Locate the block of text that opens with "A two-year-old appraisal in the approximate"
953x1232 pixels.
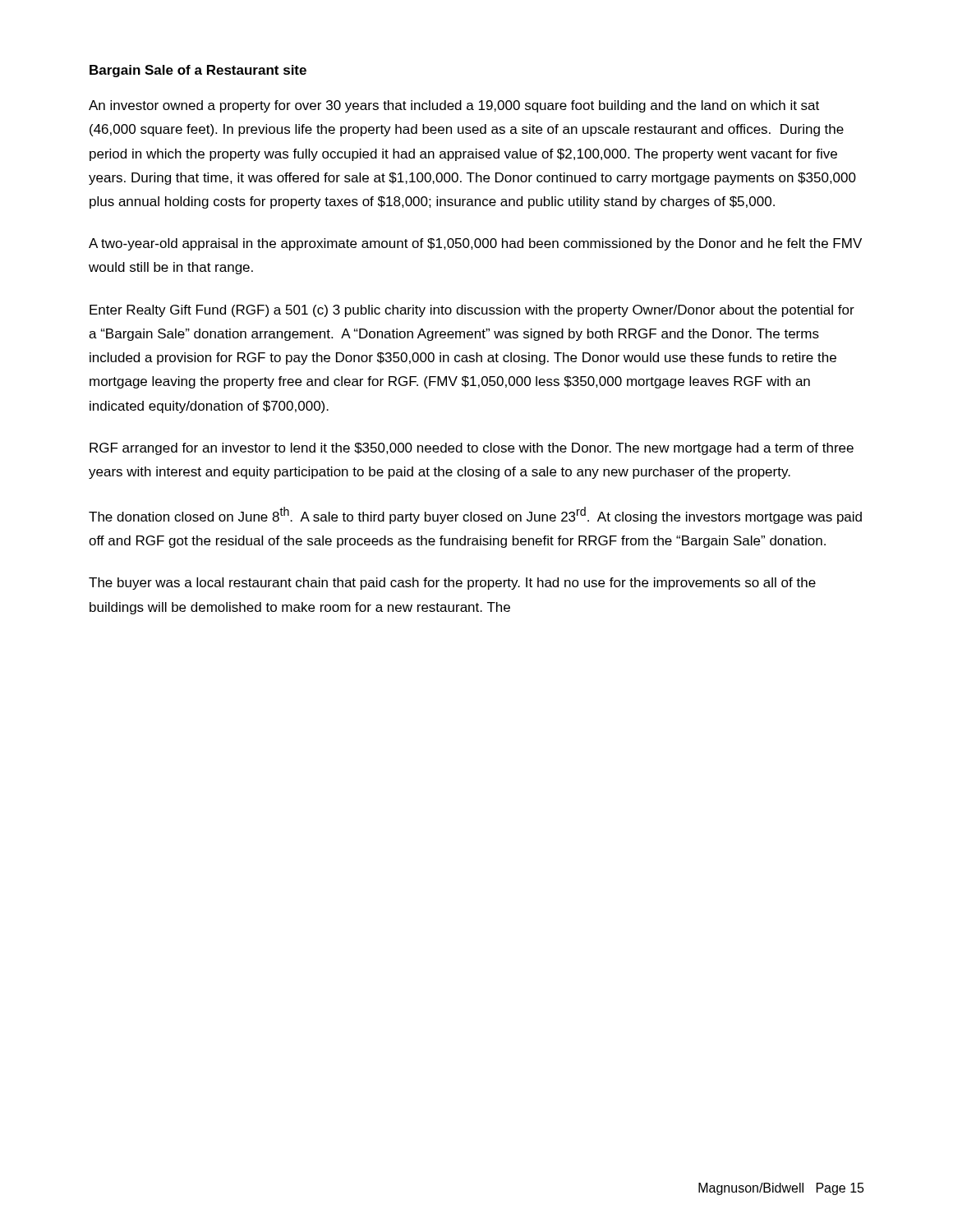point(475,256)
